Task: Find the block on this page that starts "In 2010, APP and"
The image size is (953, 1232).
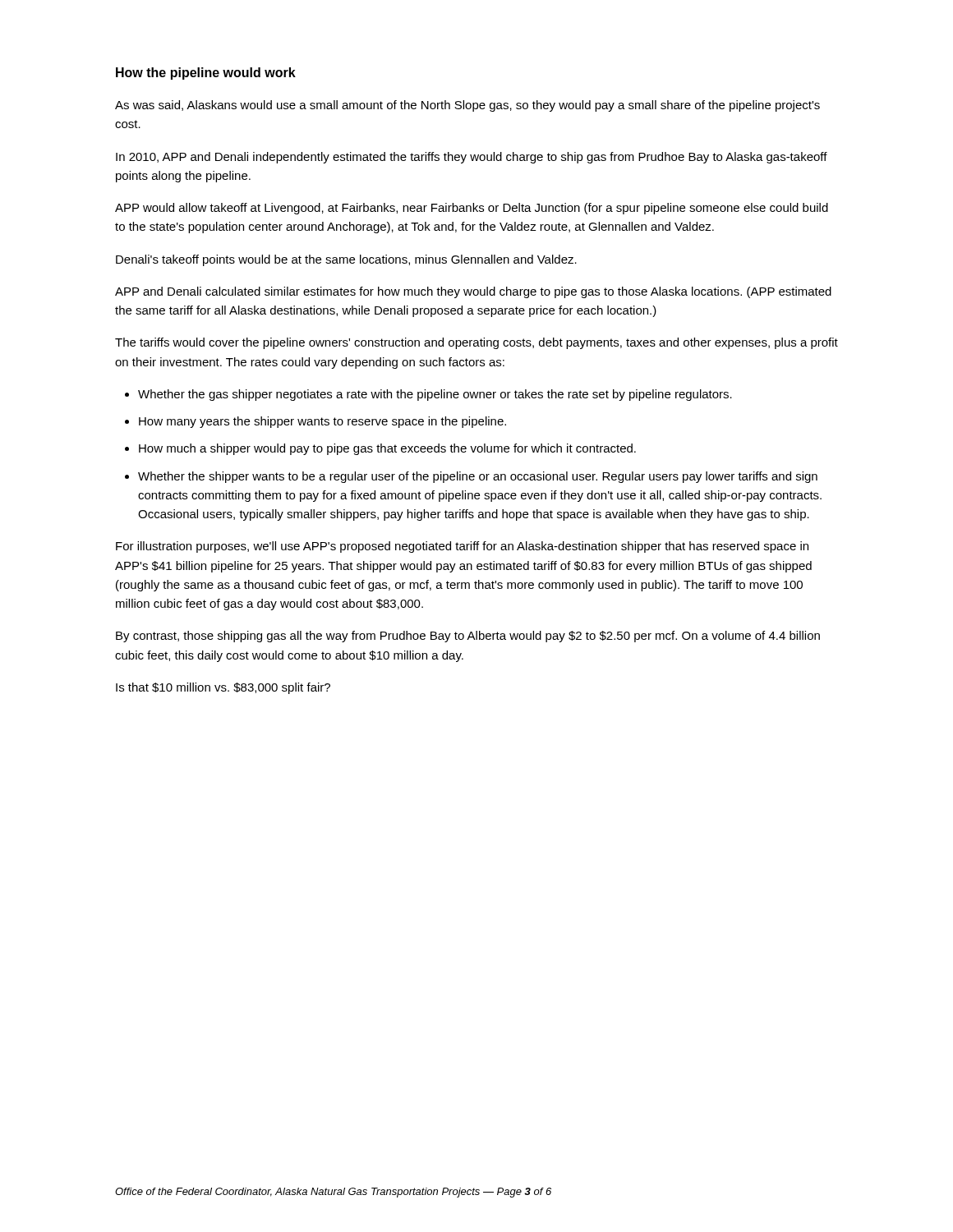Action: [471, 166]
